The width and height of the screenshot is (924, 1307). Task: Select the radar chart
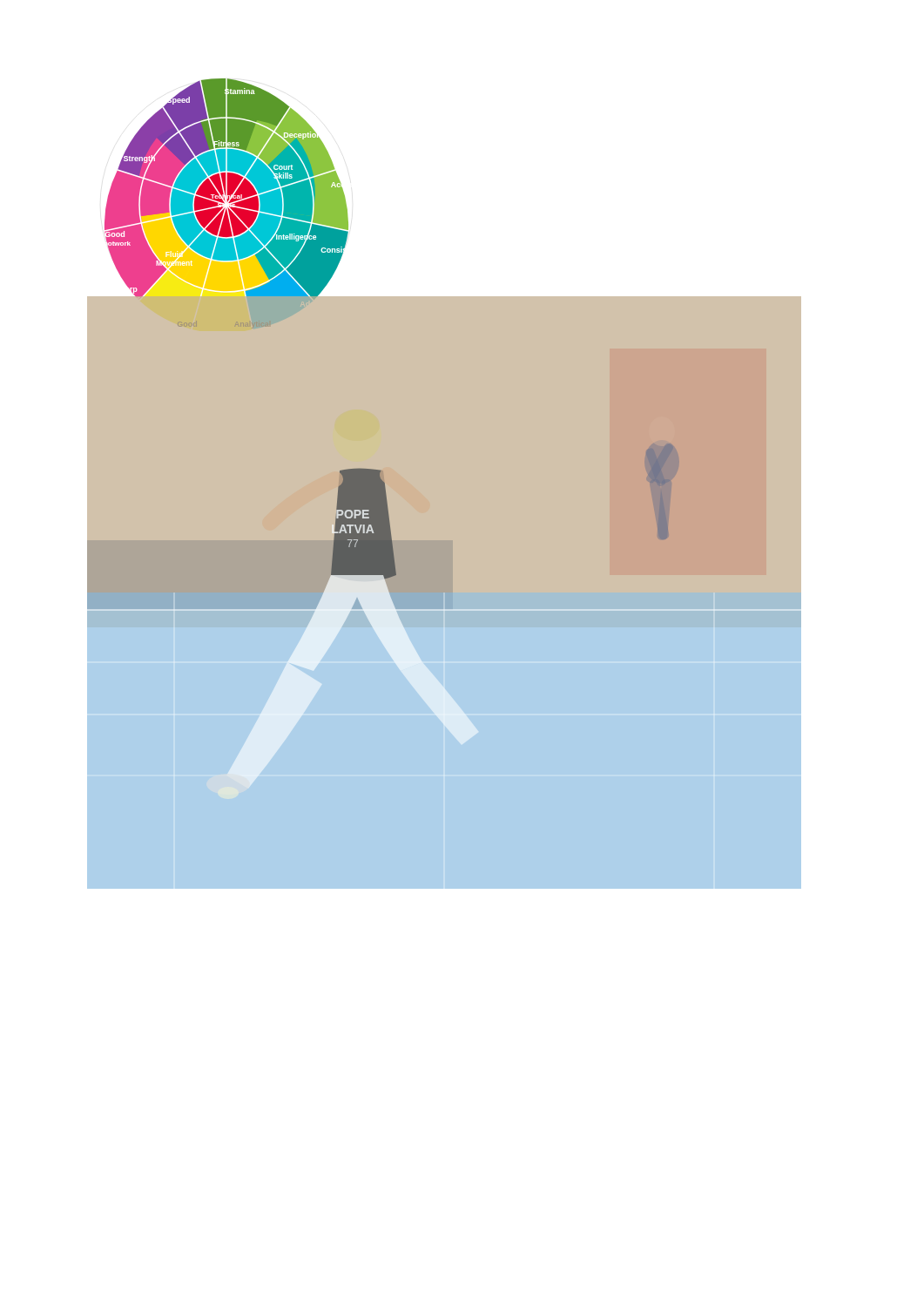(x=226, y=200)
